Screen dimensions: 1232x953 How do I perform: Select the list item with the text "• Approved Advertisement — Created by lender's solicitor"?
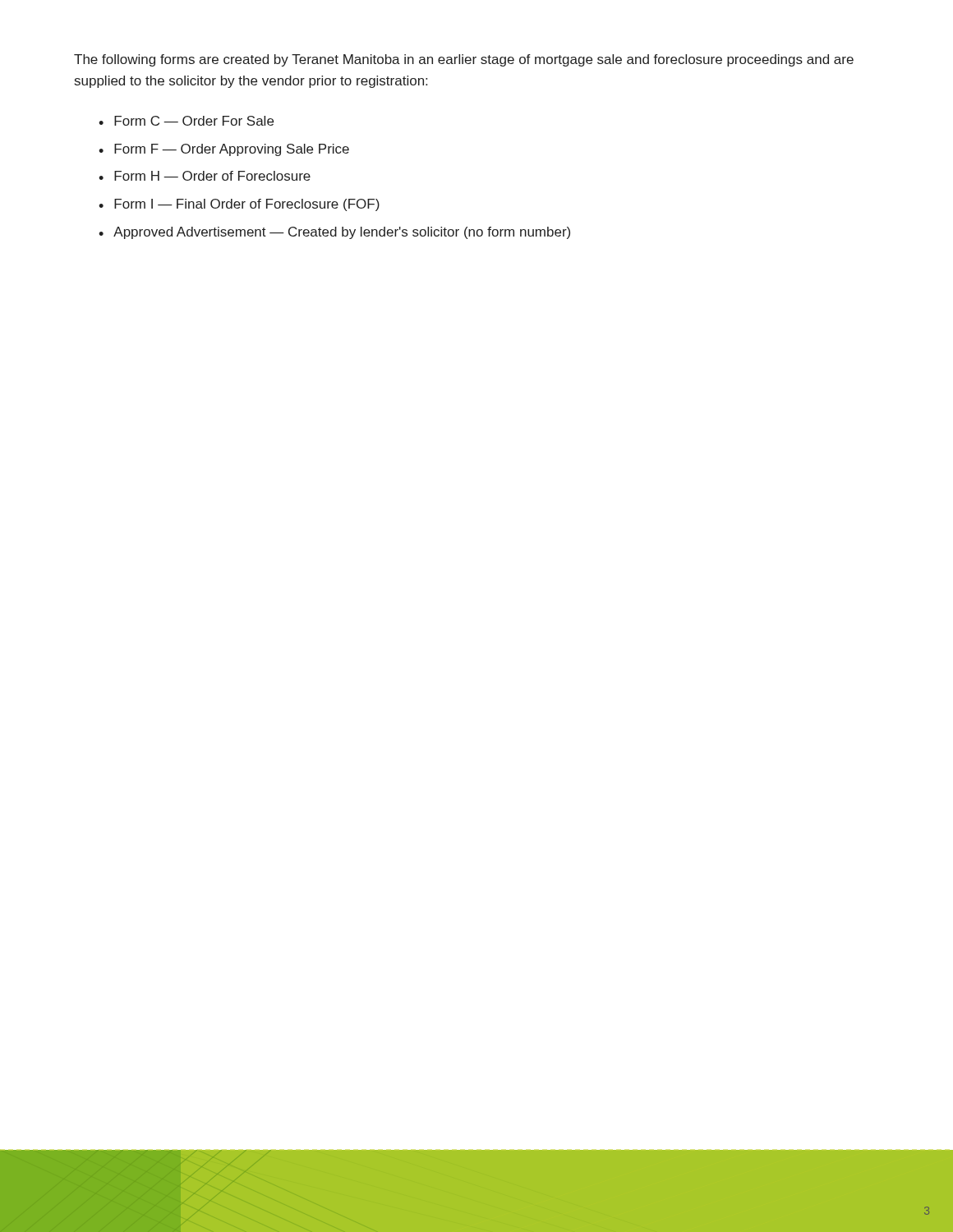pos(489,234)
